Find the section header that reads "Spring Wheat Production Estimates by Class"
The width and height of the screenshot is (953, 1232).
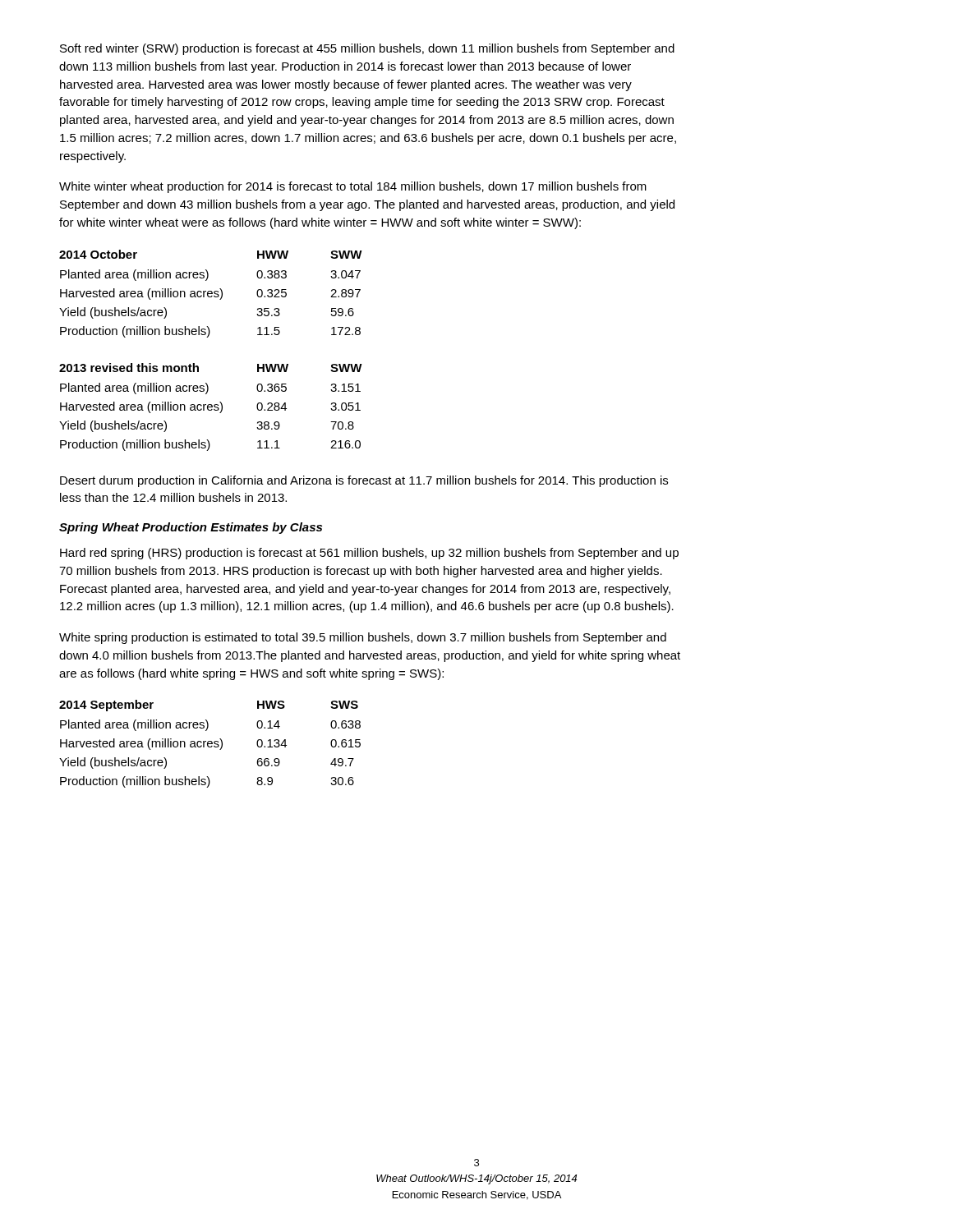pos(191,527)
